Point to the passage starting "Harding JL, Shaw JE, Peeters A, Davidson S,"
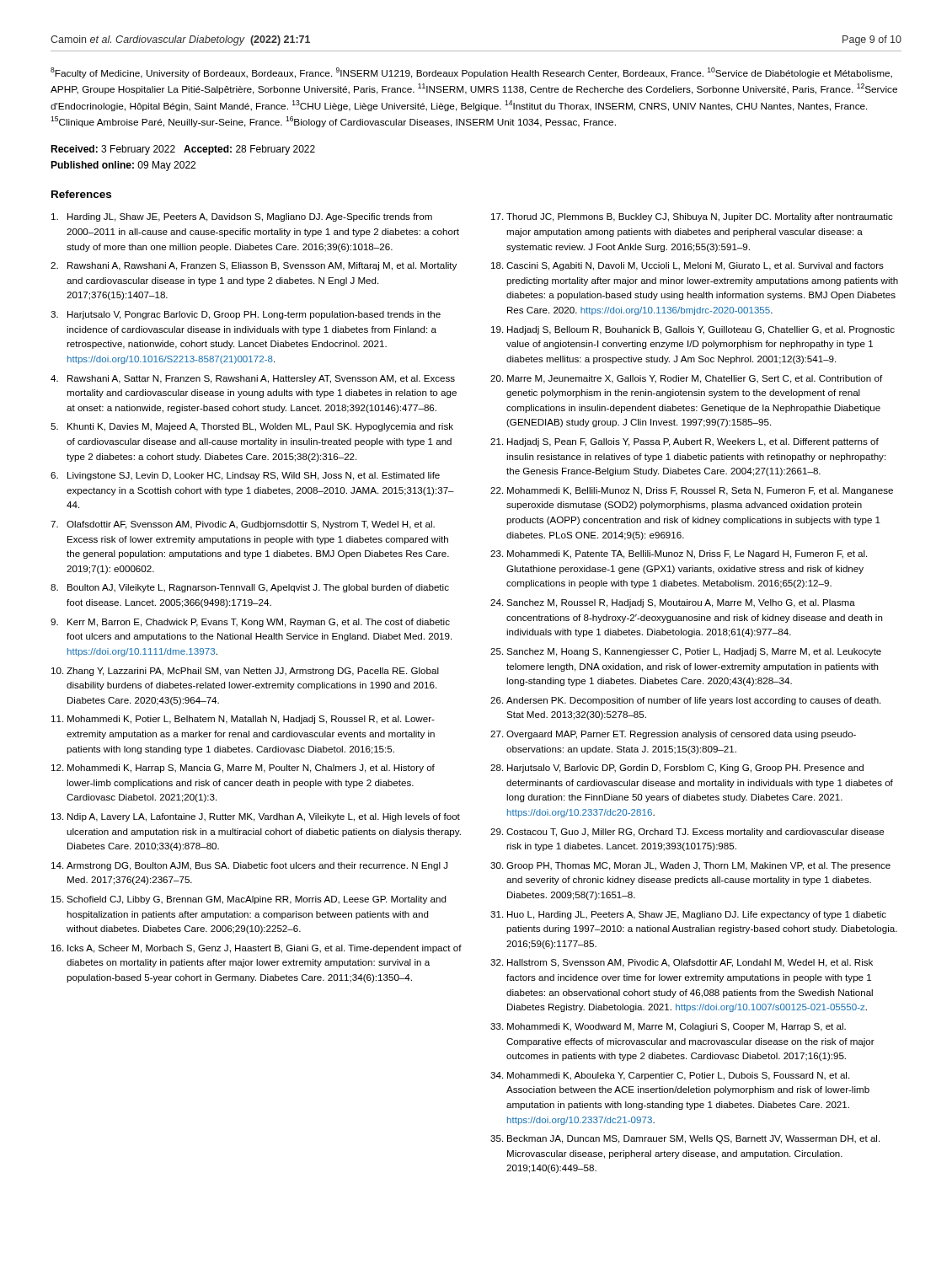 pyautogui.click(x=256, y=232)
